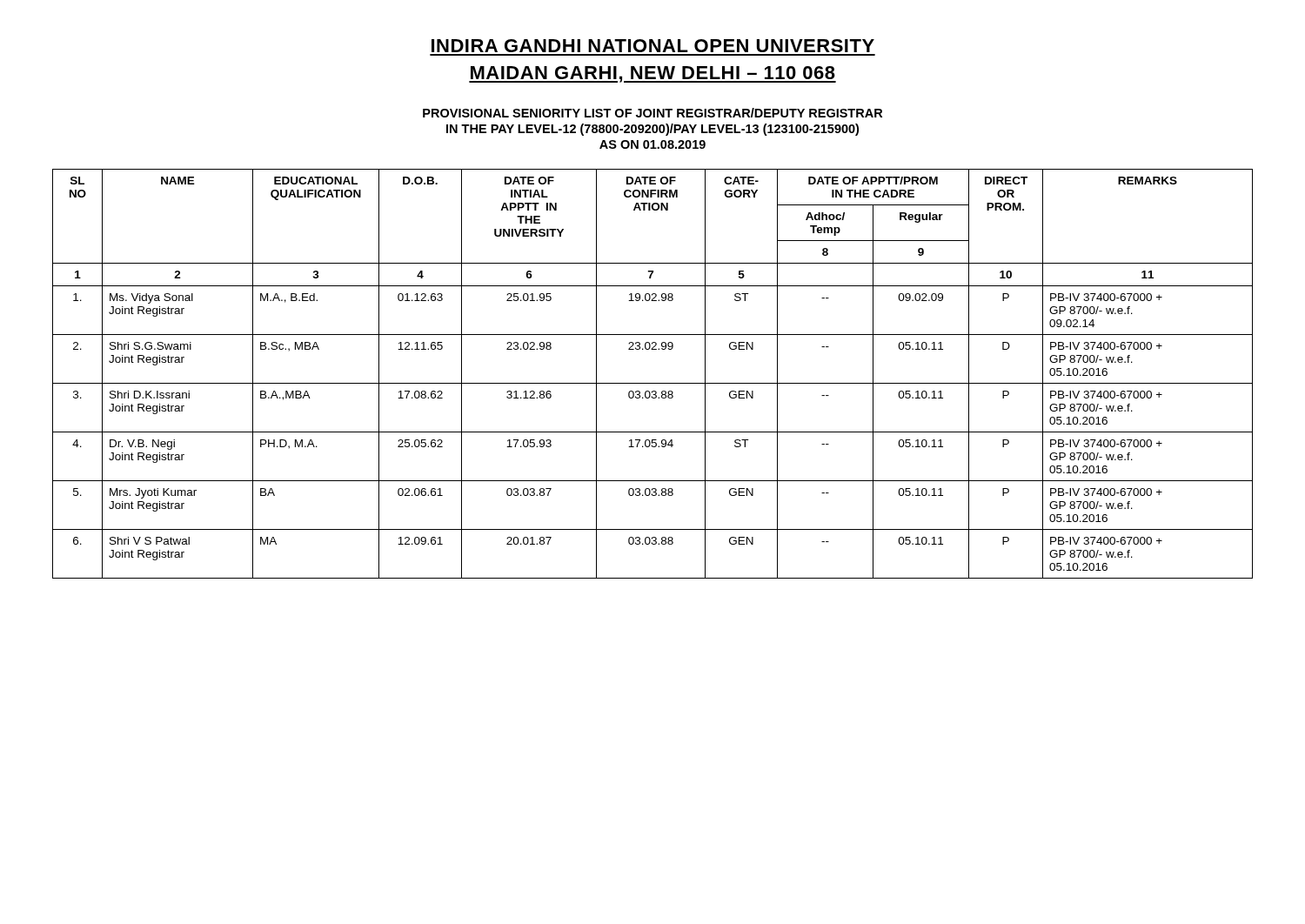Screen dimensions: 924x1305
Task: Click a table
Action: point(652,373)
